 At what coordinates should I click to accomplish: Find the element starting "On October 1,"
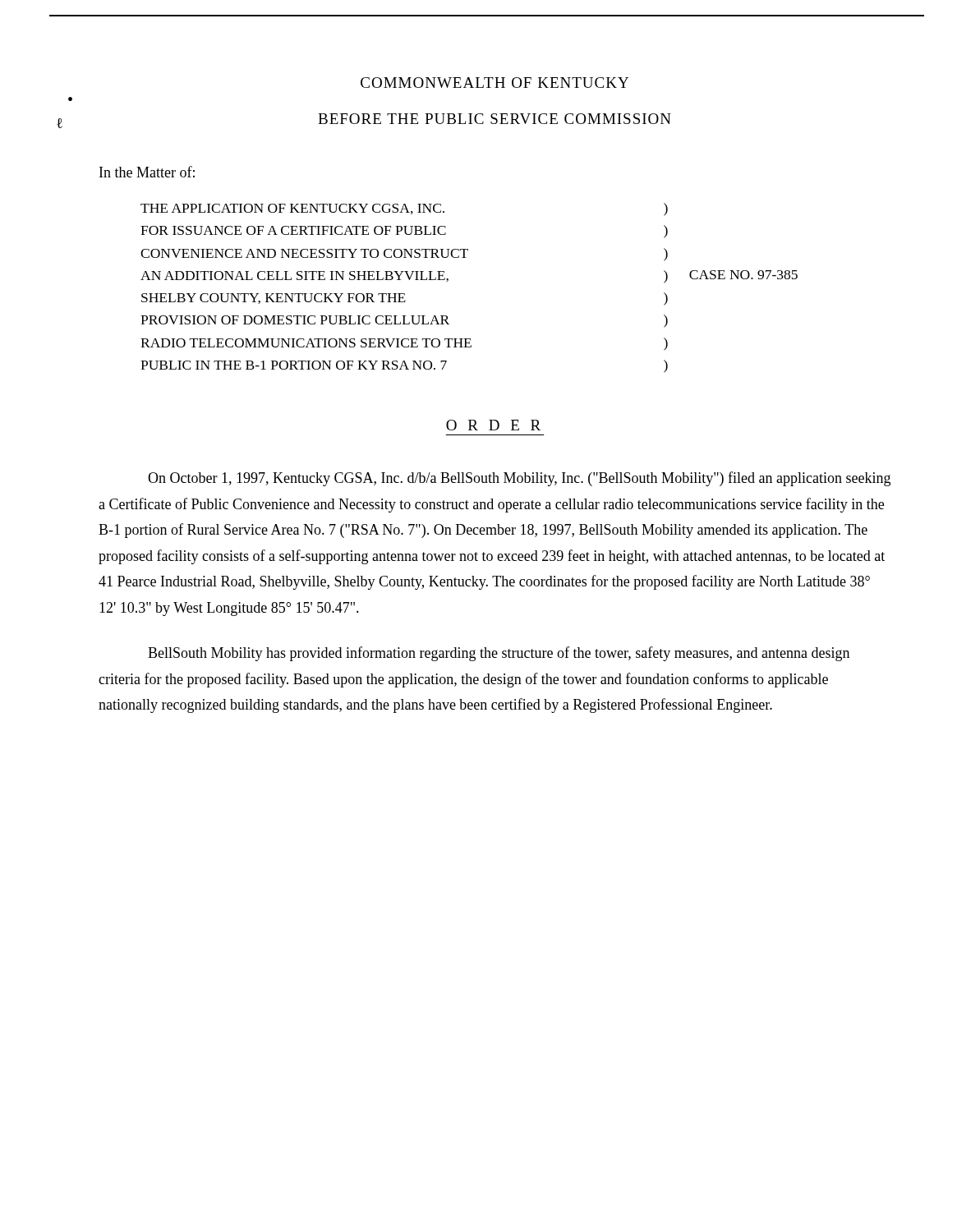click(495, 544)
